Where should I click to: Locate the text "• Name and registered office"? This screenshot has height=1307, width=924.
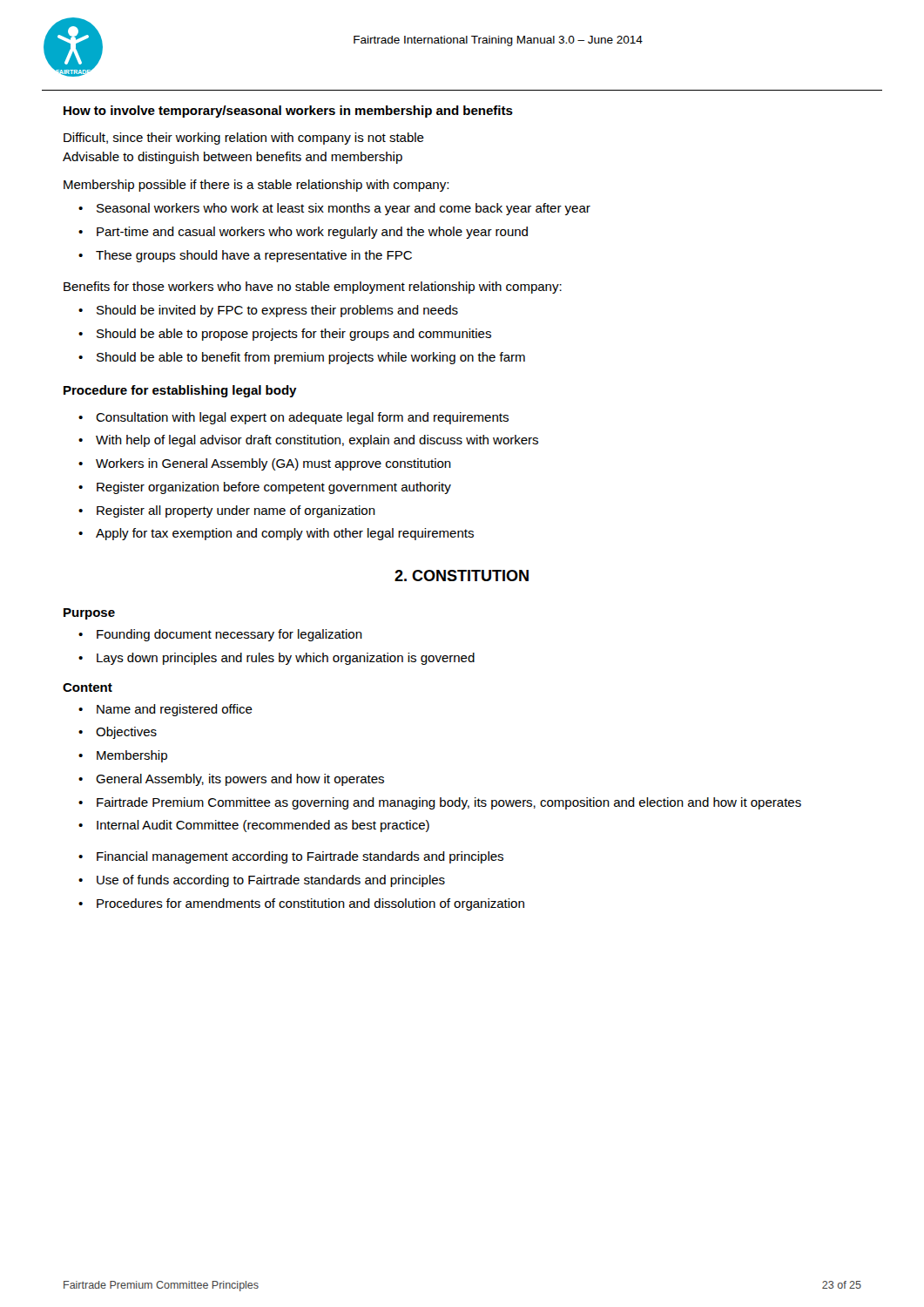click(165, 709)
